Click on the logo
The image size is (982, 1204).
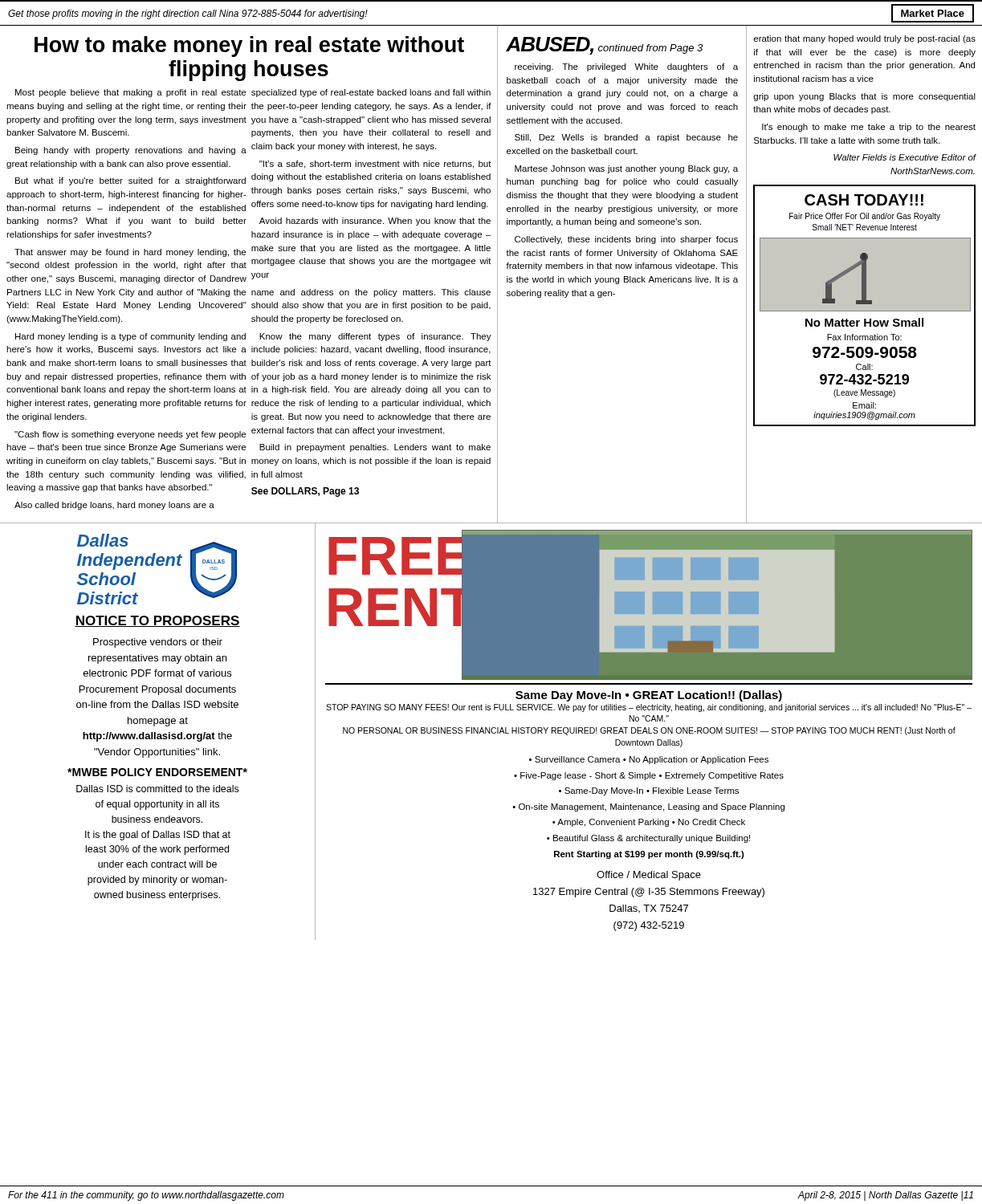(157, 570)
